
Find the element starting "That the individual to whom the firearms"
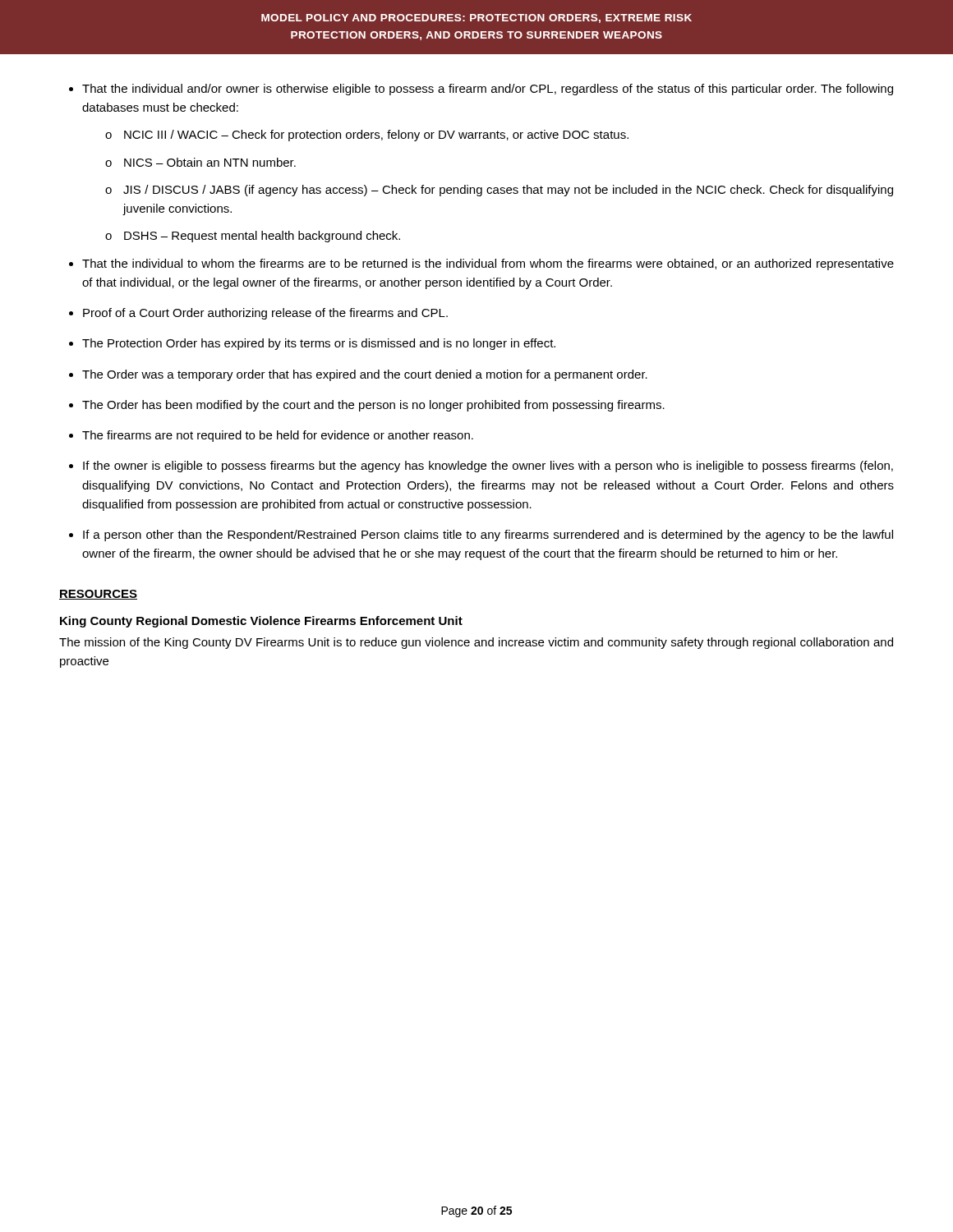coord(488,273)
